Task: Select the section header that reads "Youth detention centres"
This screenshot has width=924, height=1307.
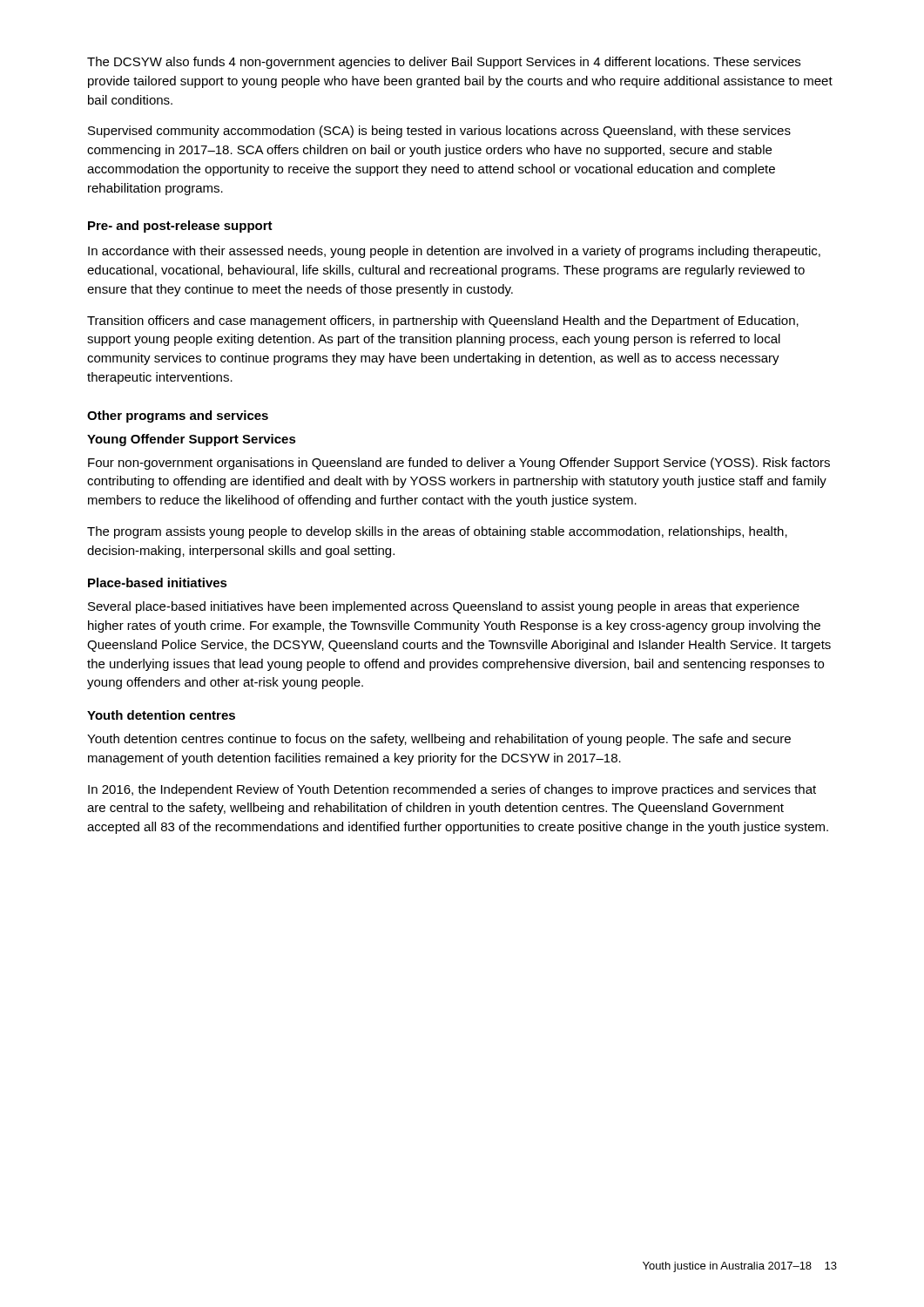Action: (161, 715)
